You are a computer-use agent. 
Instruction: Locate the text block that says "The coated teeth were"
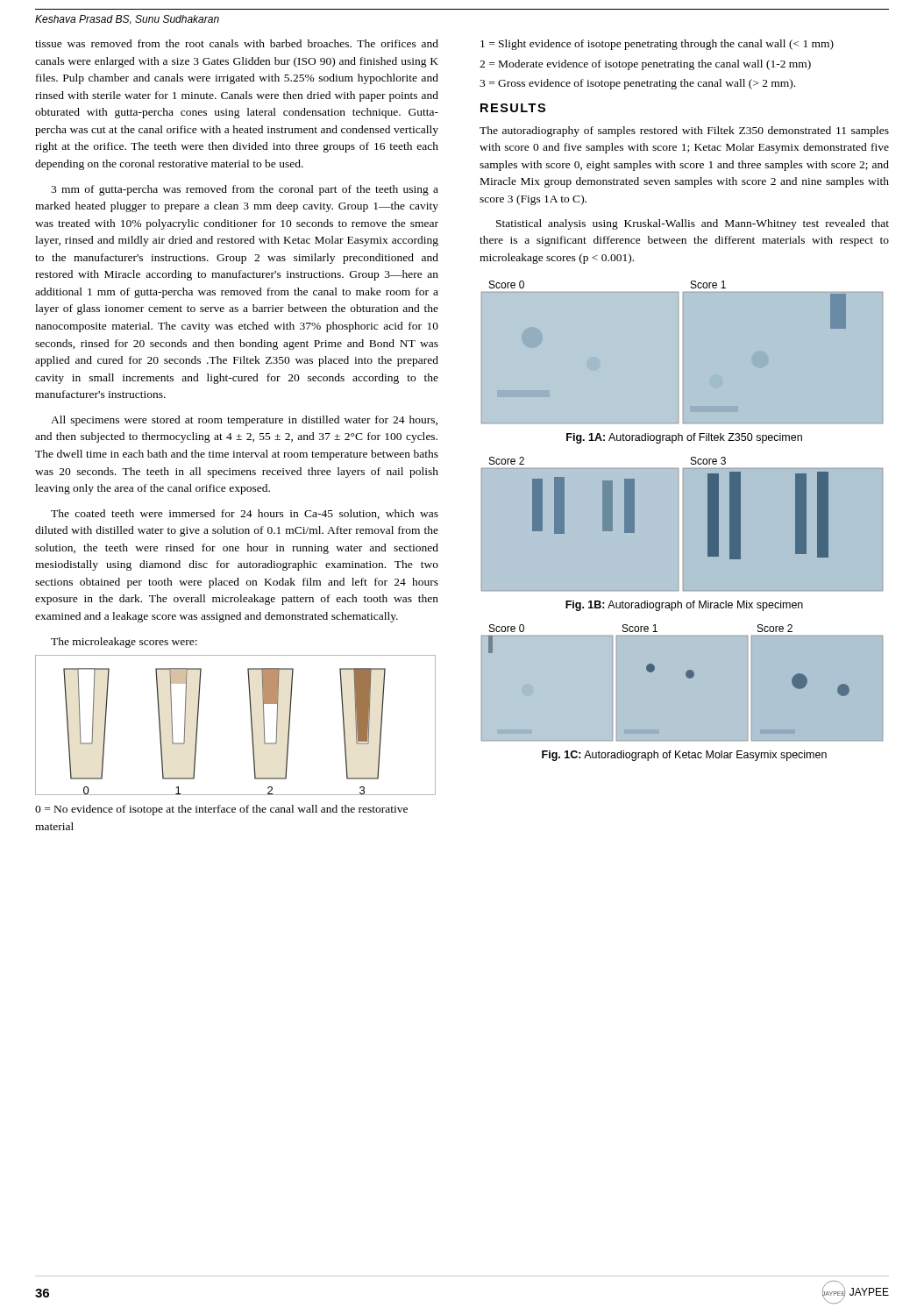(x=237, y=565)
